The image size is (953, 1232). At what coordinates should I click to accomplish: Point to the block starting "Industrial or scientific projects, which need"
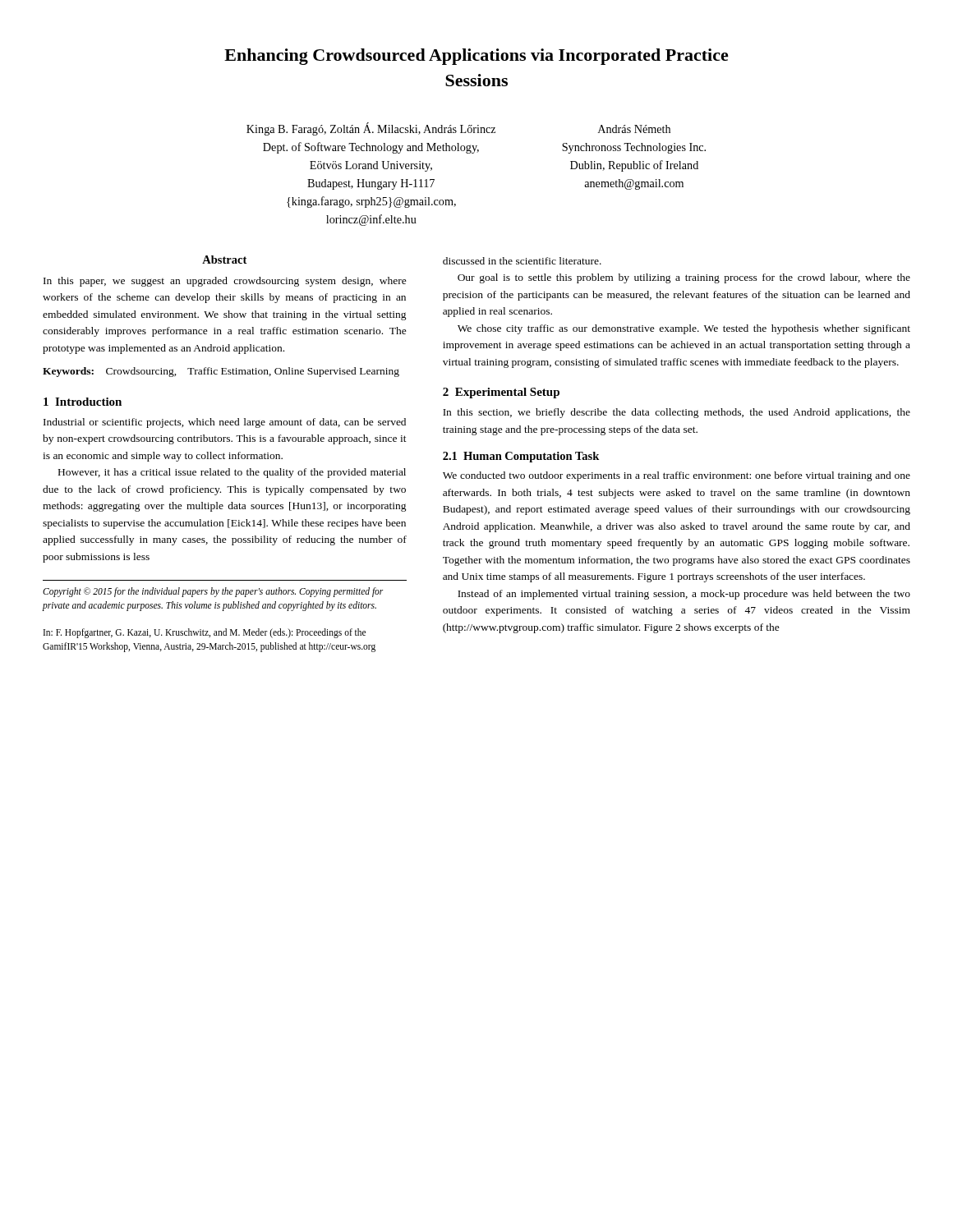[x=225, y=490]
